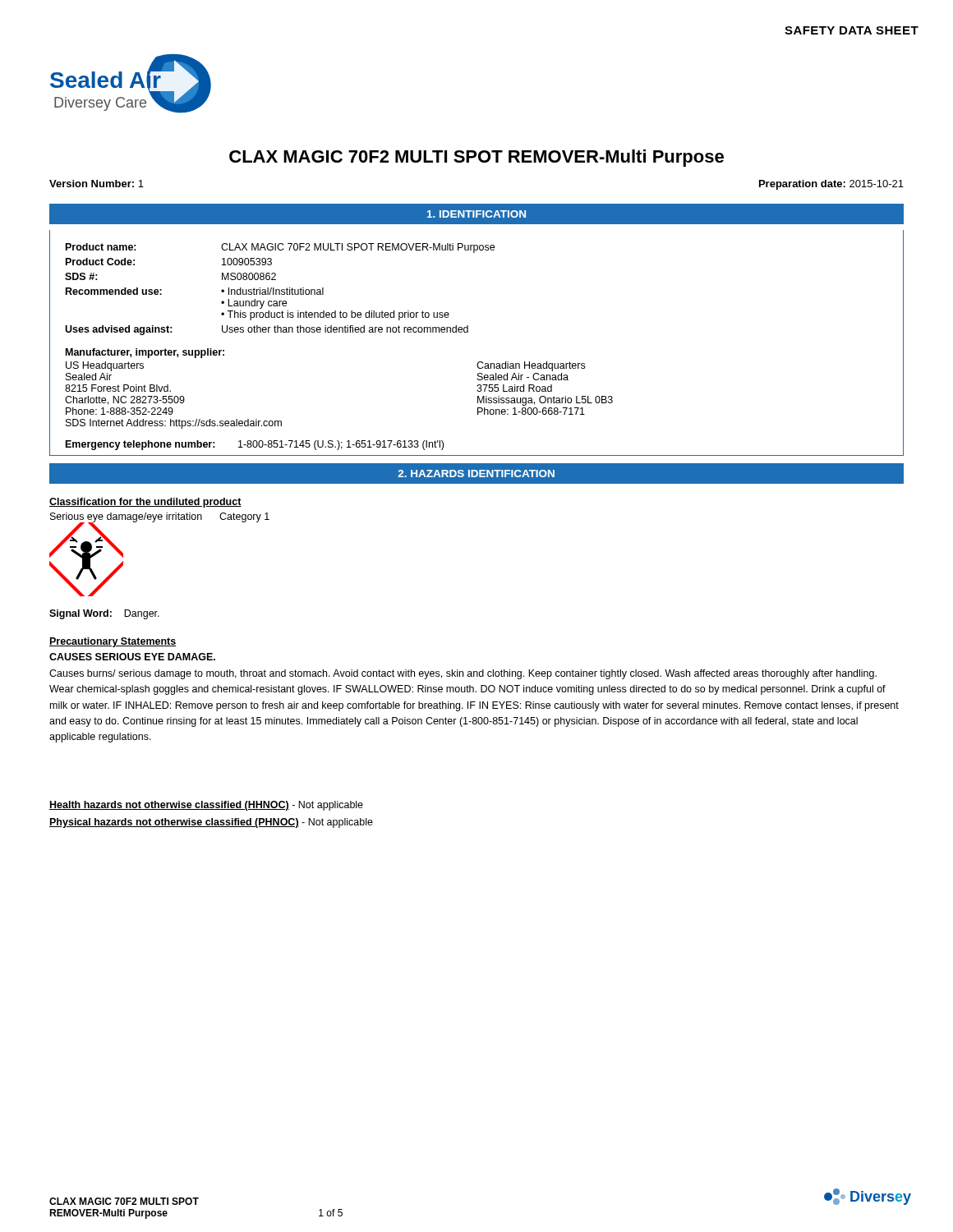Click on the region starting "Version Number: 1"

[x=95, y=184]
